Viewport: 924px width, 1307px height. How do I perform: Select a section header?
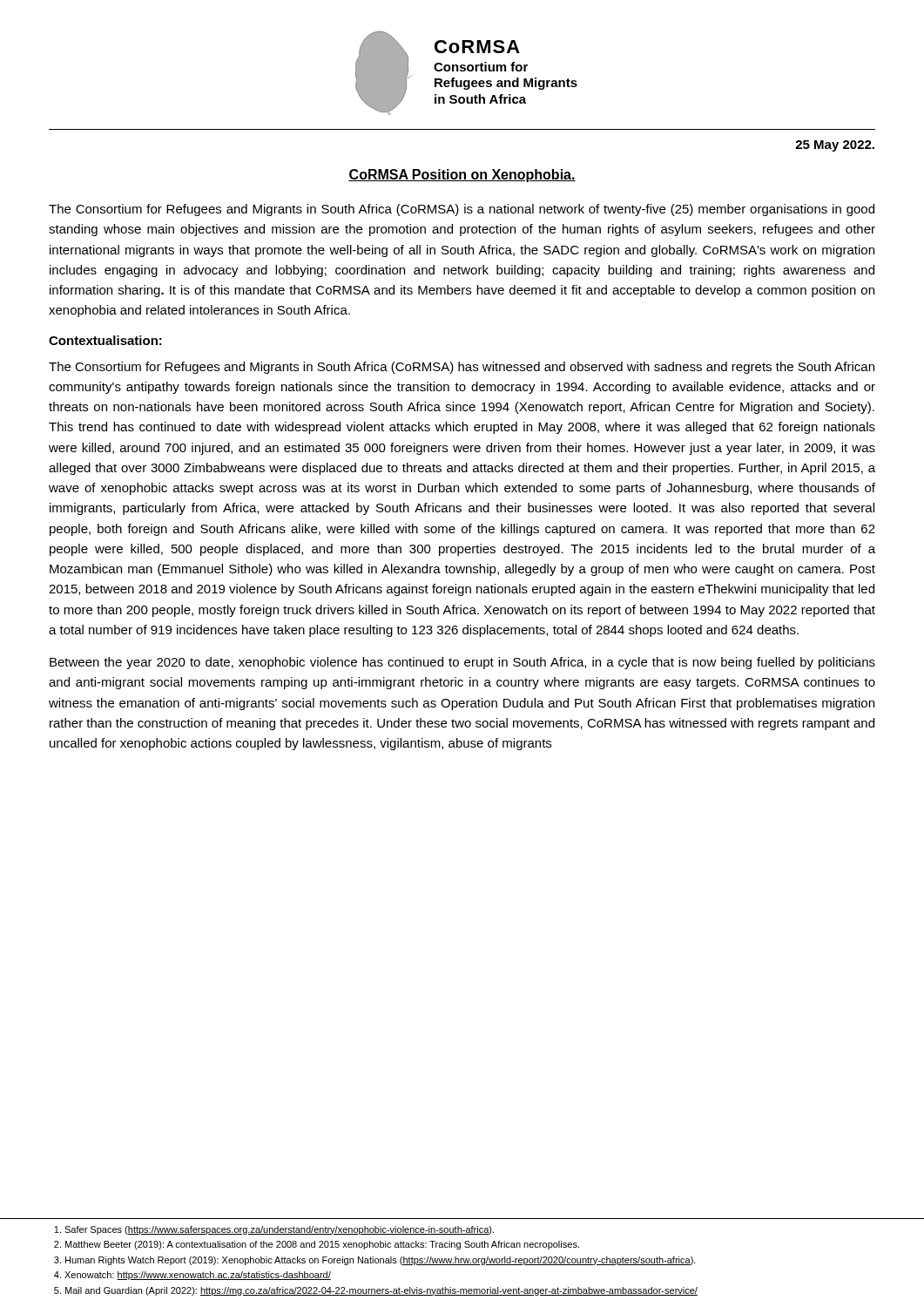[x=106, y=340]
